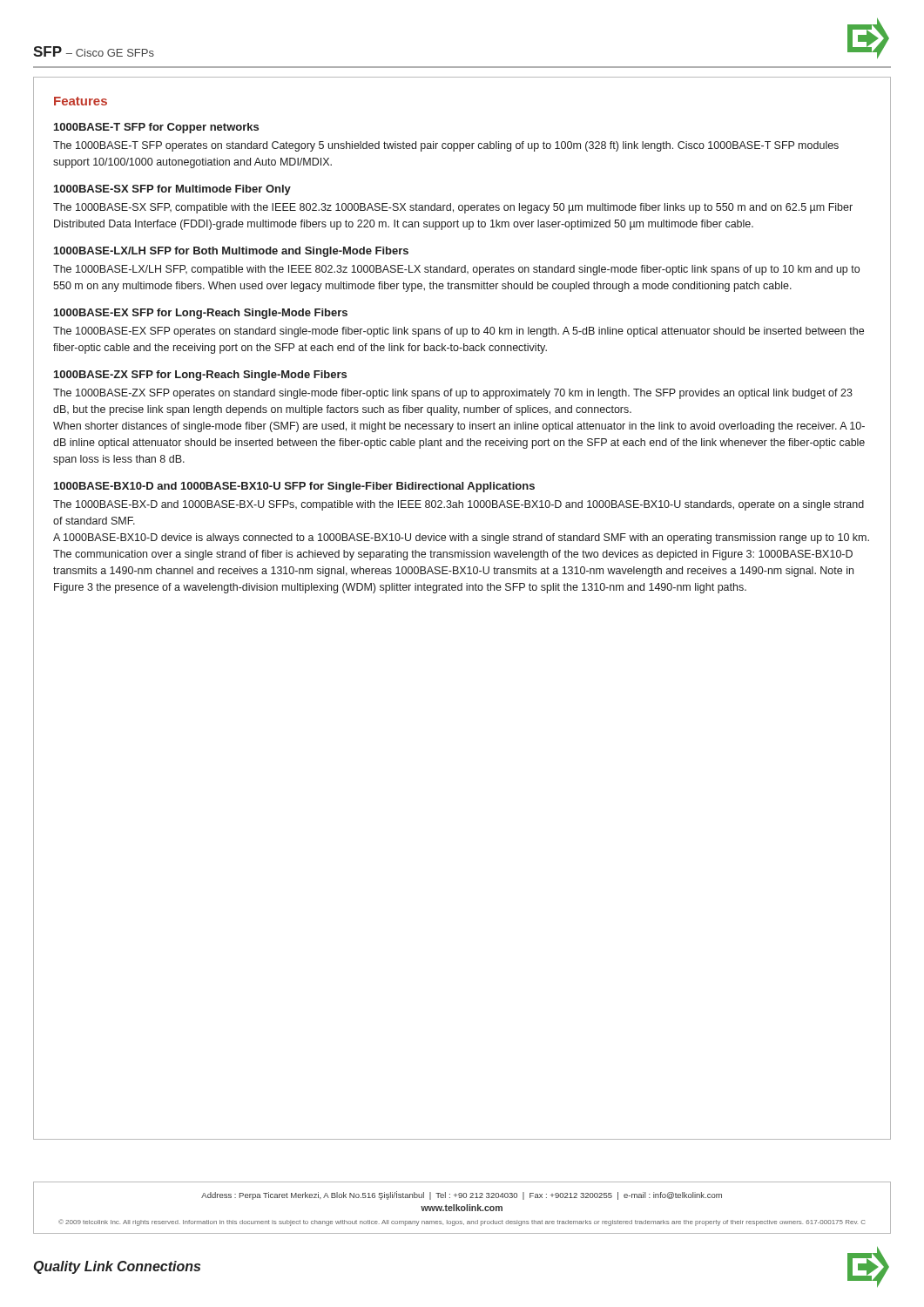Find the section header on this page that starts "1000BASE-BX10-D and 1000BASE-BX10-U SFP for Single-Fiber"
This screenshot has width=924, height=1307.
[294, 486]
